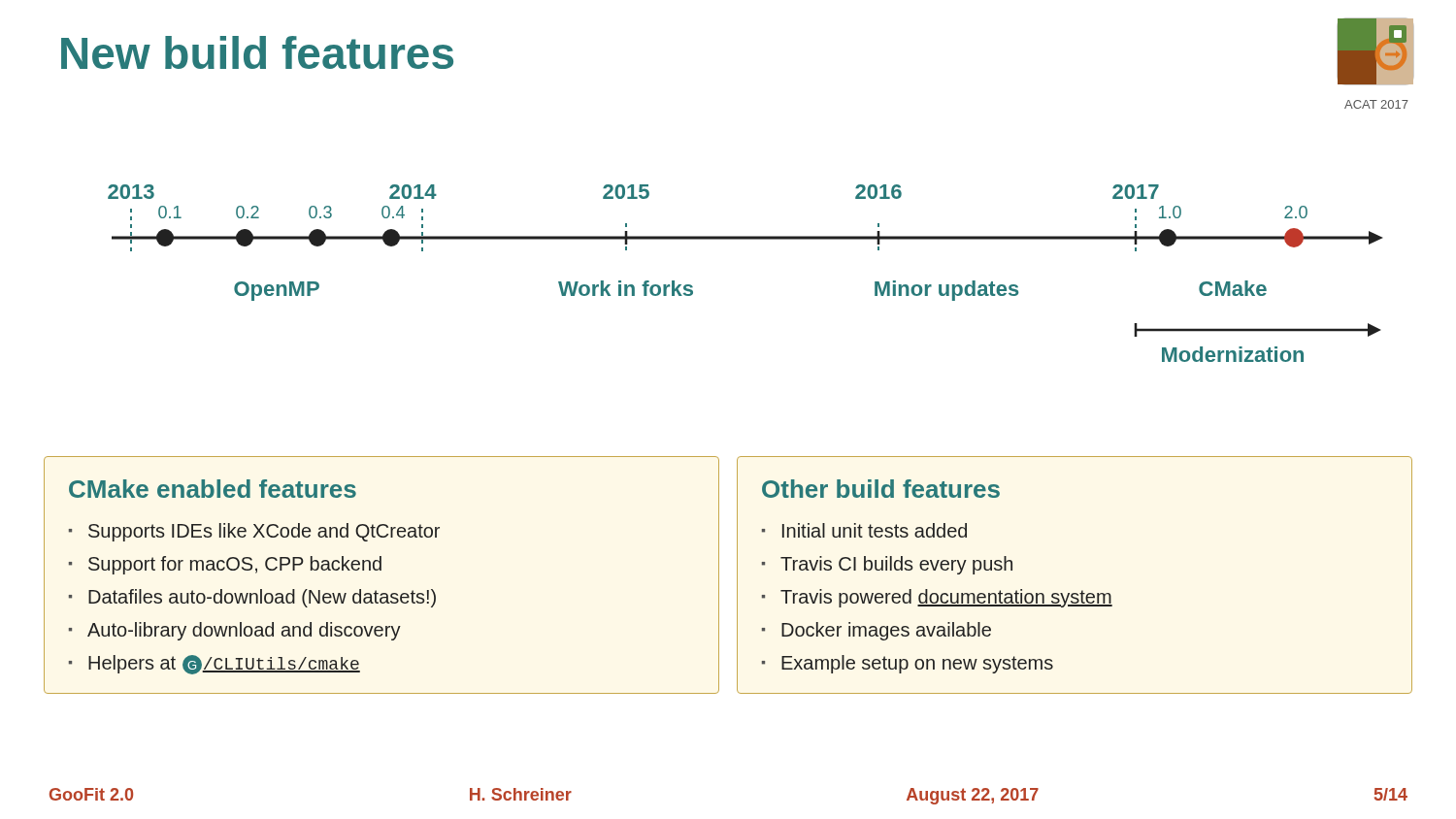Locate the block of text that opens with "▪Example setup on new"

click(907, 663)
